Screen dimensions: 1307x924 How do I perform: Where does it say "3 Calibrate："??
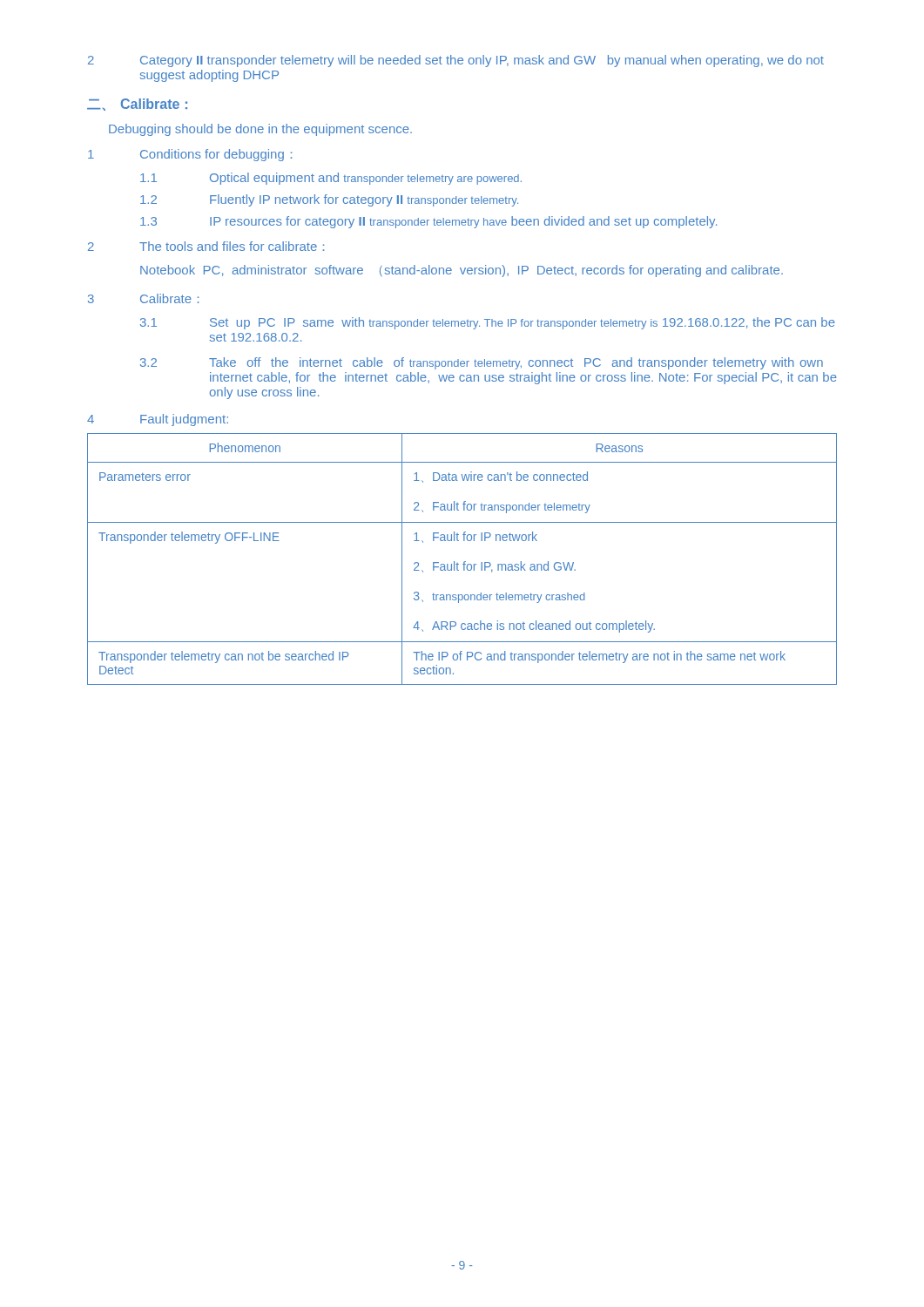coord(143,298)
